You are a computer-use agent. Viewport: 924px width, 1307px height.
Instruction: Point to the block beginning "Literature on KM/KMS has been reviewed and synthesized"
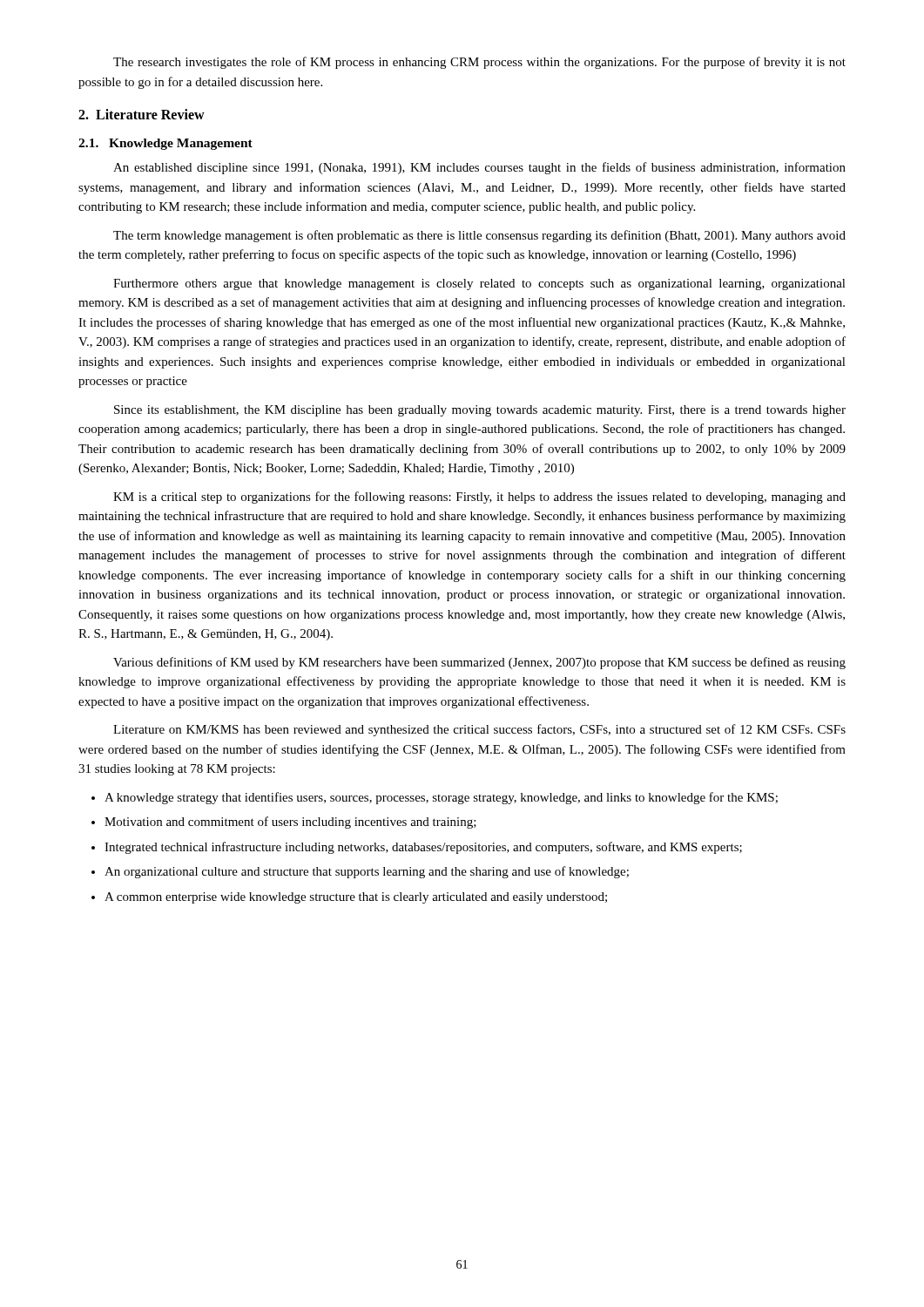[462, 749]
